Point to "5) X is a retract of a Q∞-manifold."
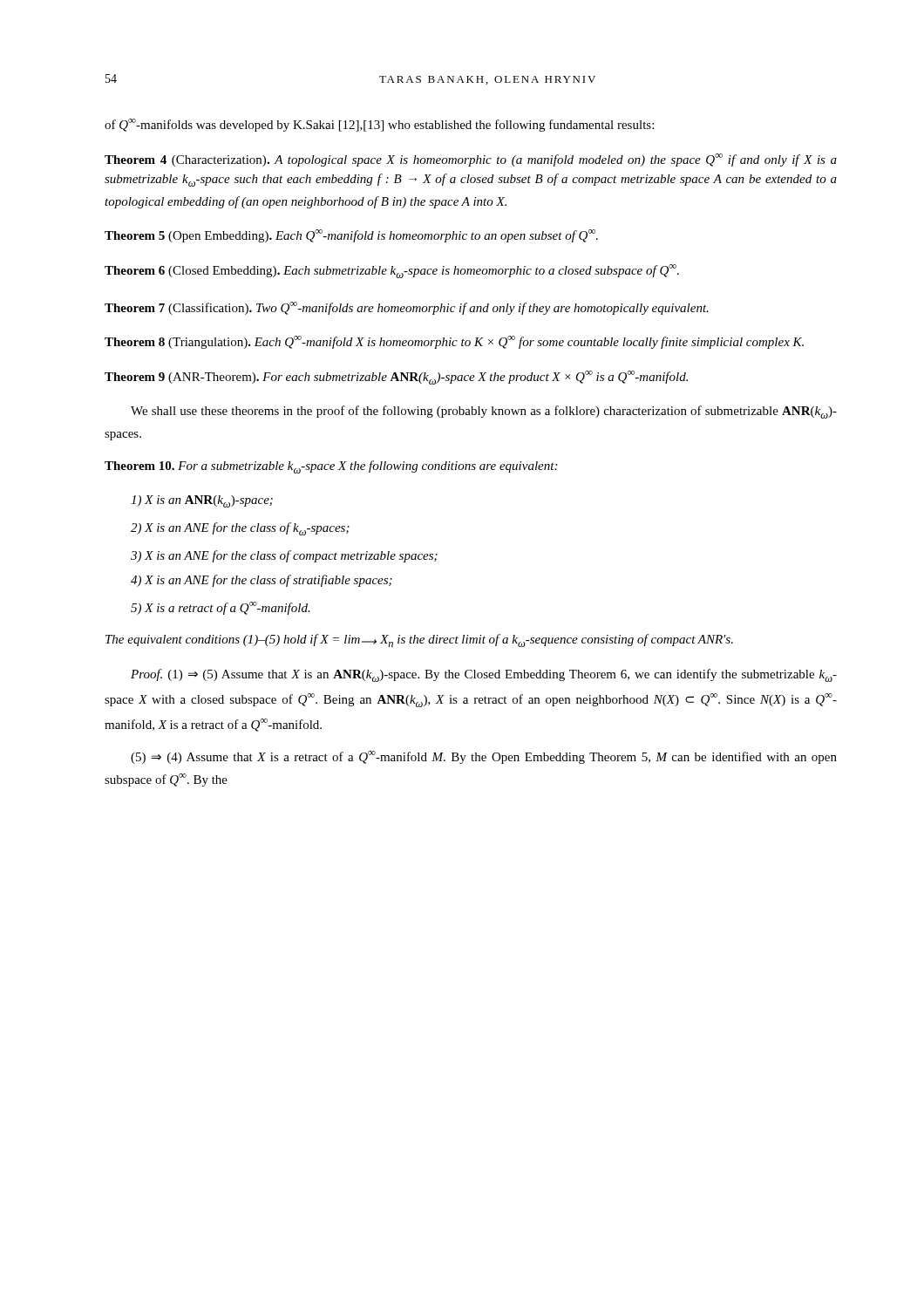Screen dimensions: 1308x924 pos(221,608)
